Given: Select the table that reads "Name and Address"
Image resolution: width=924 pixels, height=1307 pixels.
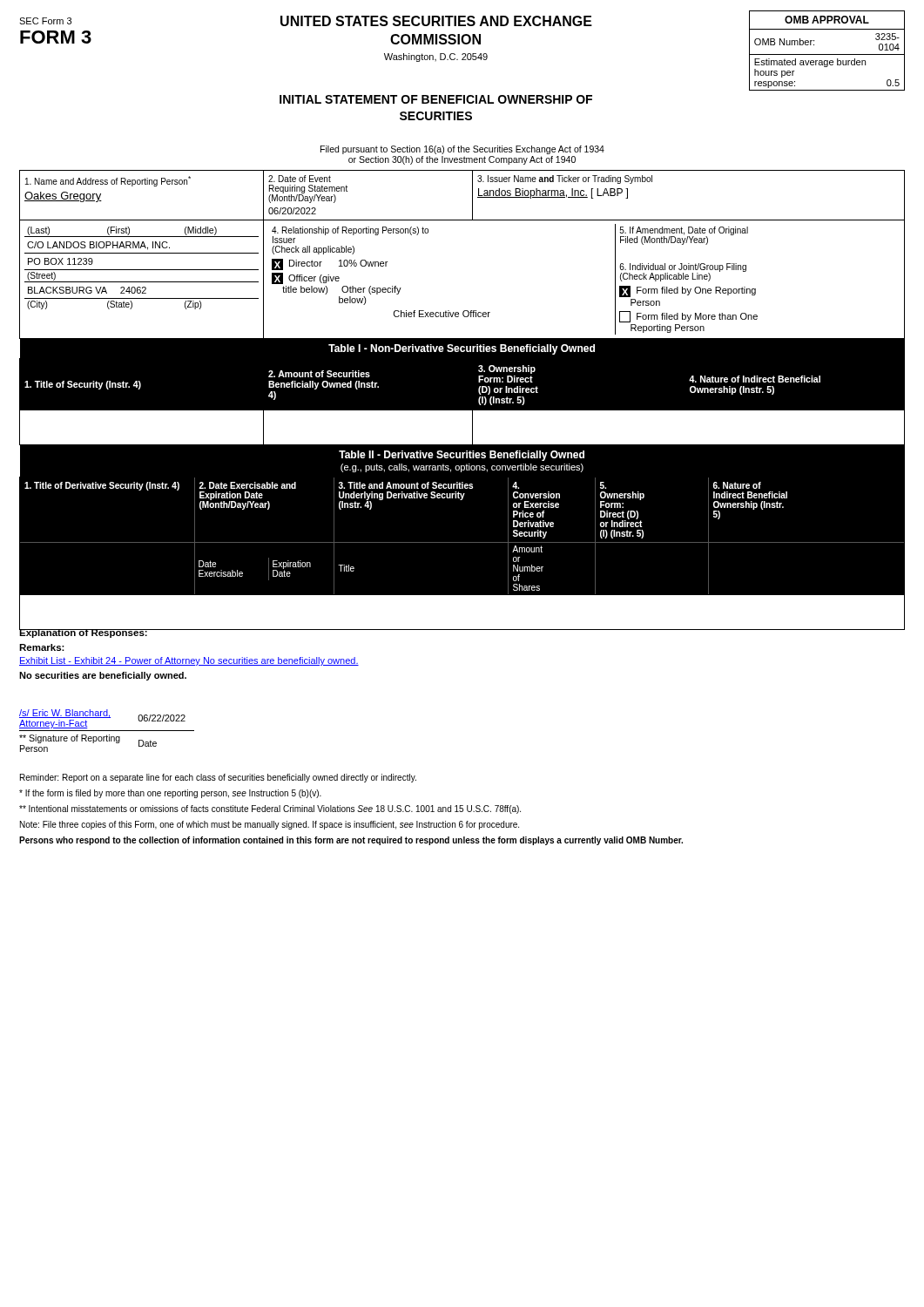Looking at the screenshot, I should point(462,195).
